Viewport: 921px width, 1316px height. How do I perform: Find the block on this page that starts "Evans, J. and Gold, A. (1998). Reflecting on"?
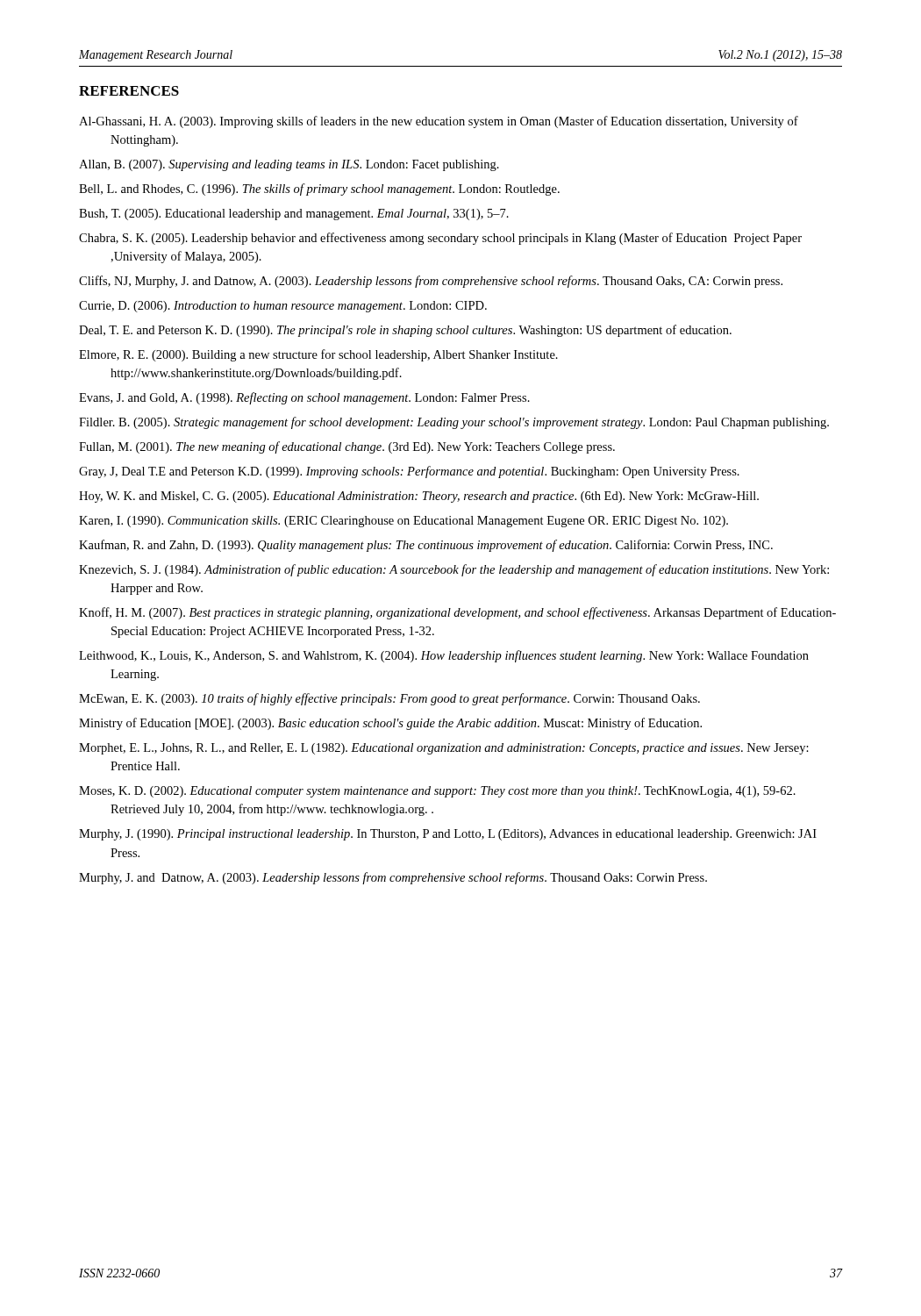(x=304, y=398)
